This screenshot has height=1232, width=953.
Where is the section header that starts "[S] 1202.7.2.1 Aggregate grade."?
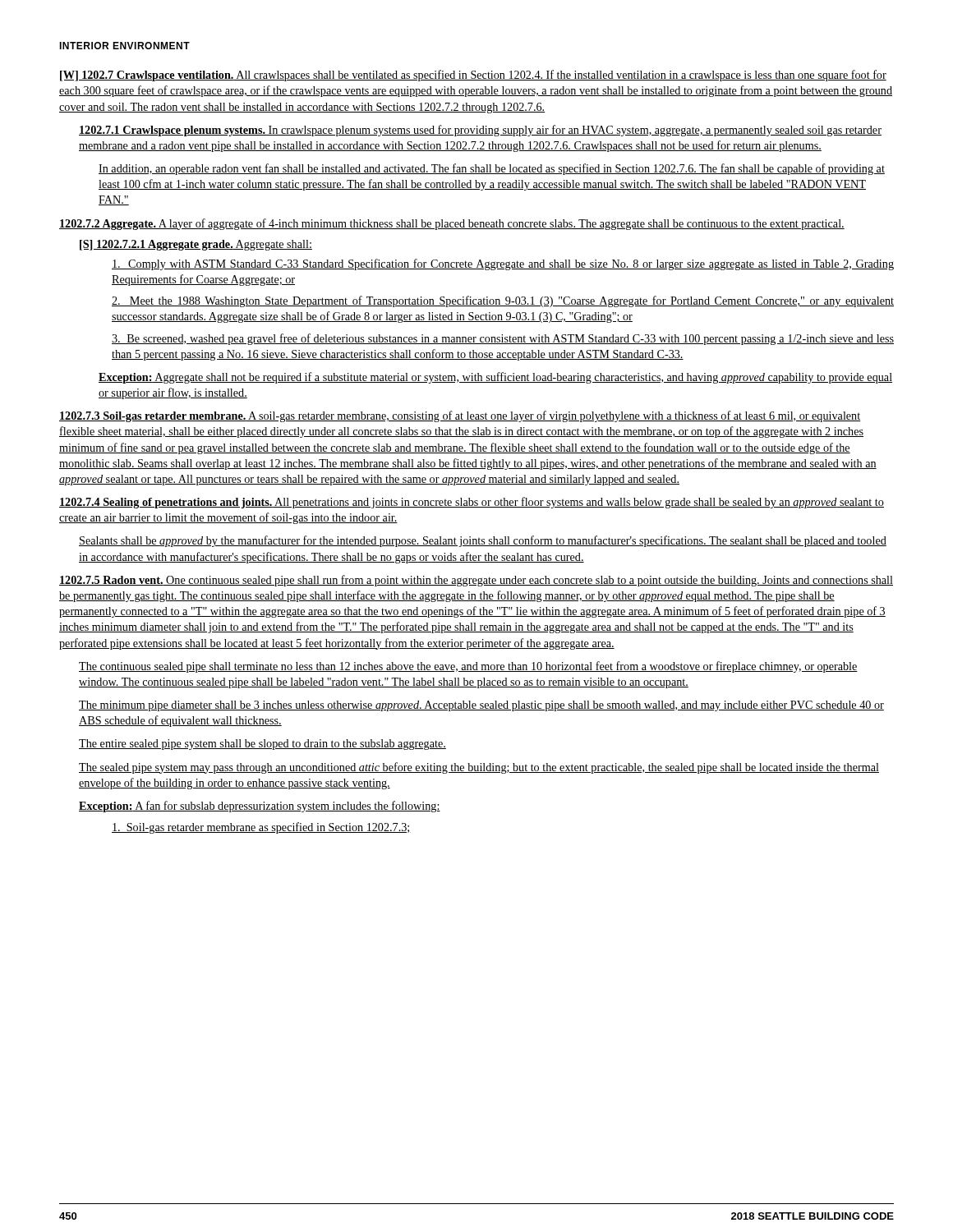click(x=196, y=244)
